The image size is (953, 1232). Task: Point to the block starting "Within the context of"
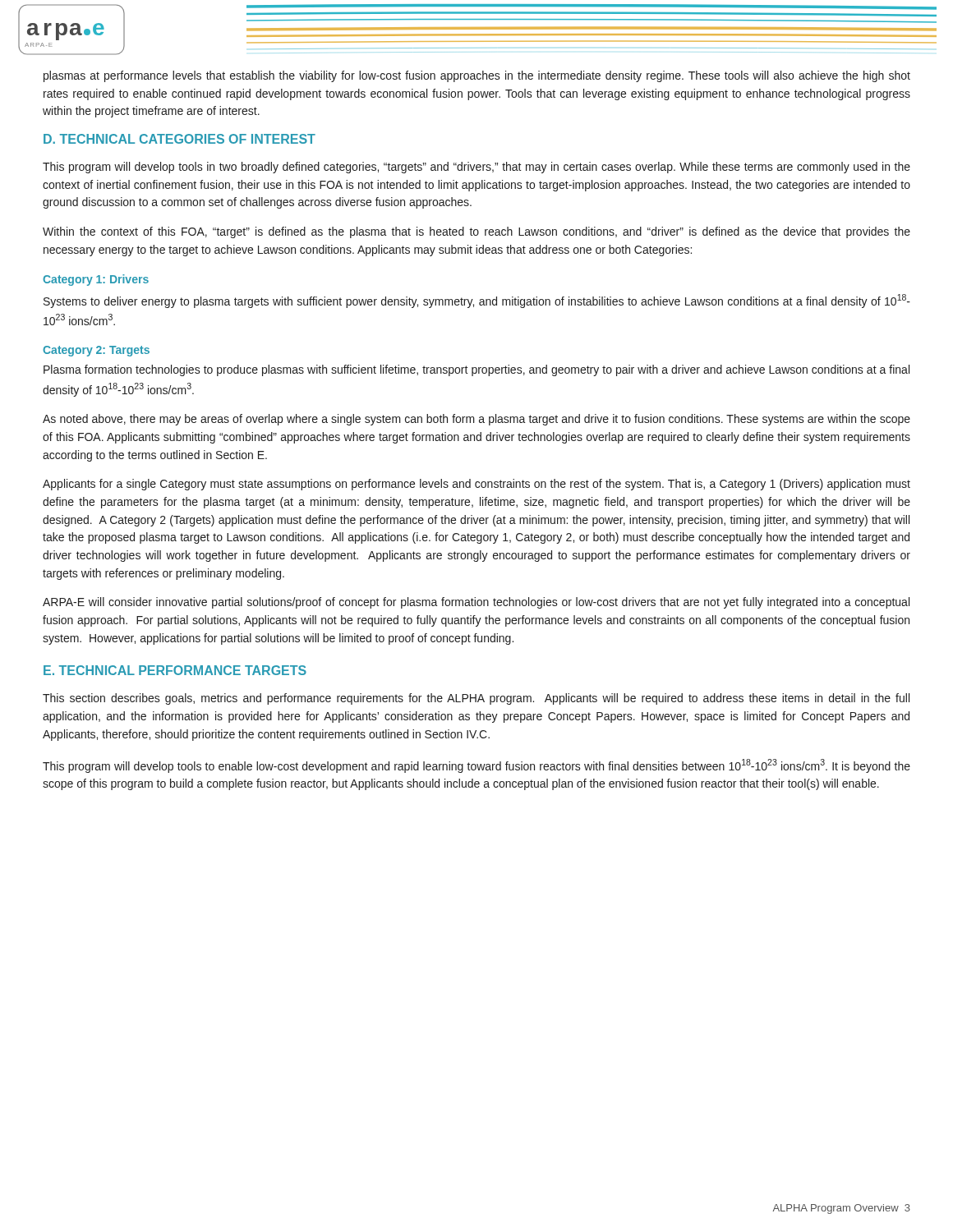(476, 241)
